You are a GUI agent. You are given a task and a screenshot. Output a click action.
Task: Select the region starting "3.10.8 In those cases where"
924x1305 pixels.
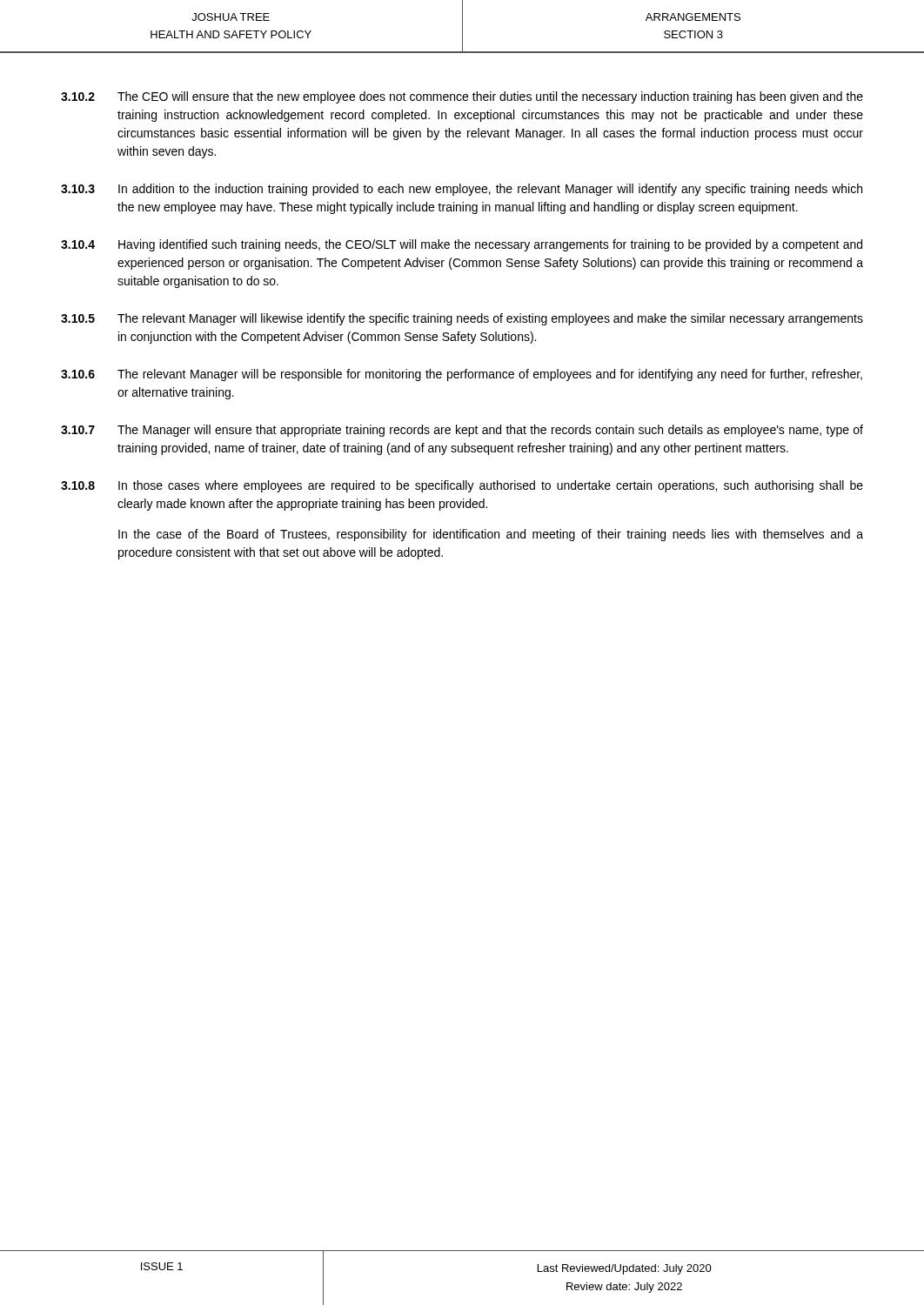coord(462,519)
